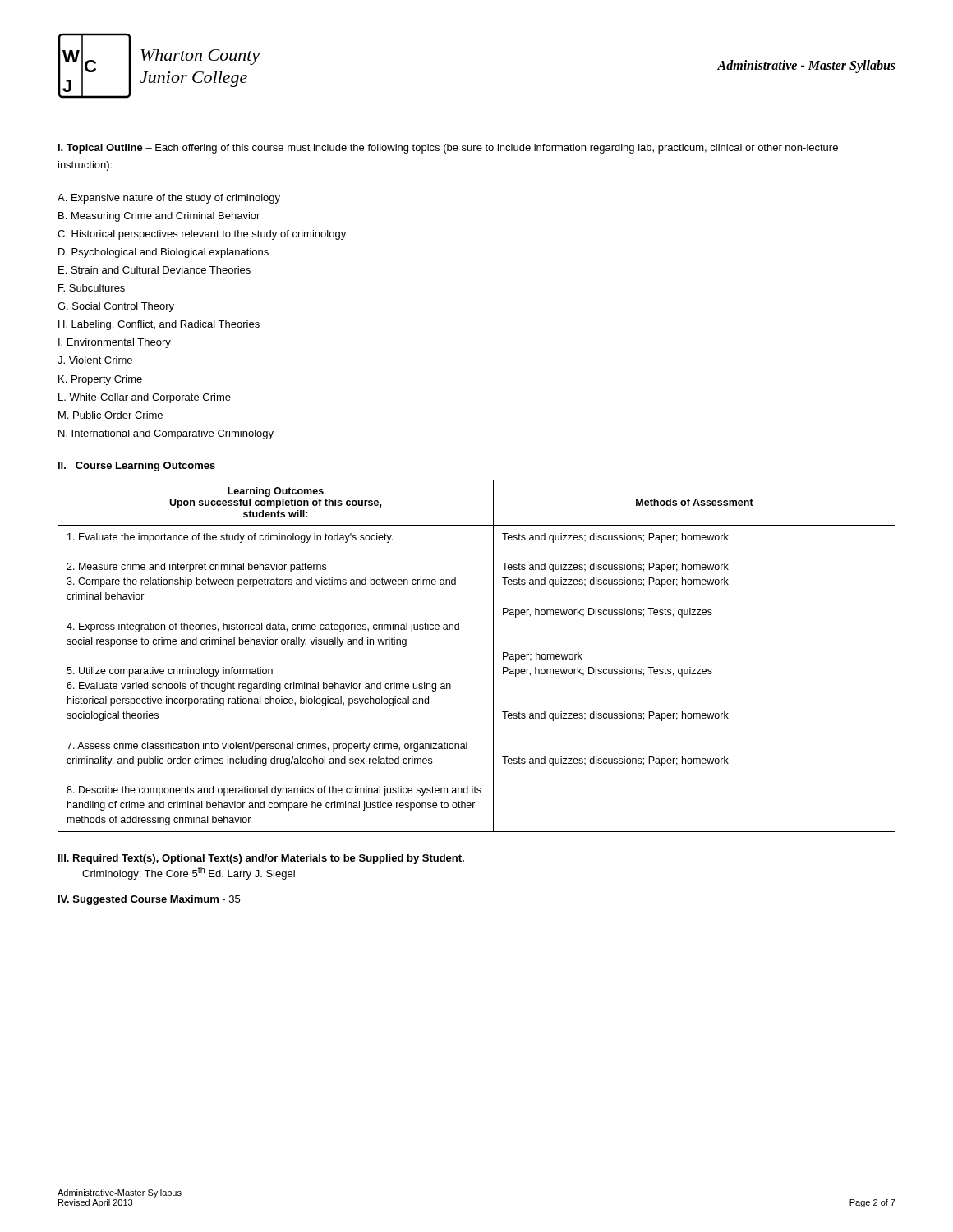This screenshot has height=1232, width=953.
Task: Find the section header with the text "II. Course Learning"
Action: click(x=136, y=465)
